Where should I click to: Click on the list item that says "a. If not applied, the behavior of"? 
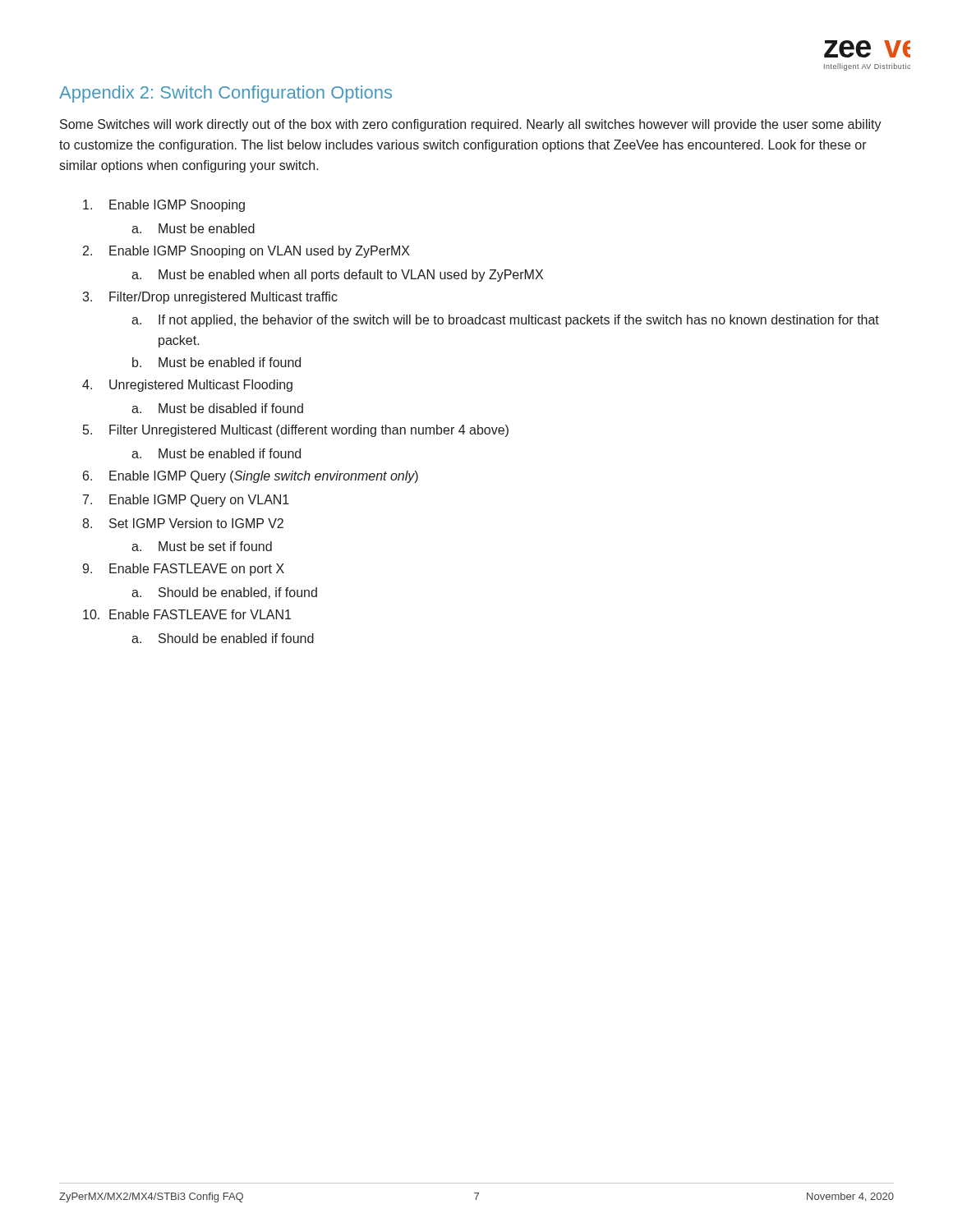[x=513, y=331]
